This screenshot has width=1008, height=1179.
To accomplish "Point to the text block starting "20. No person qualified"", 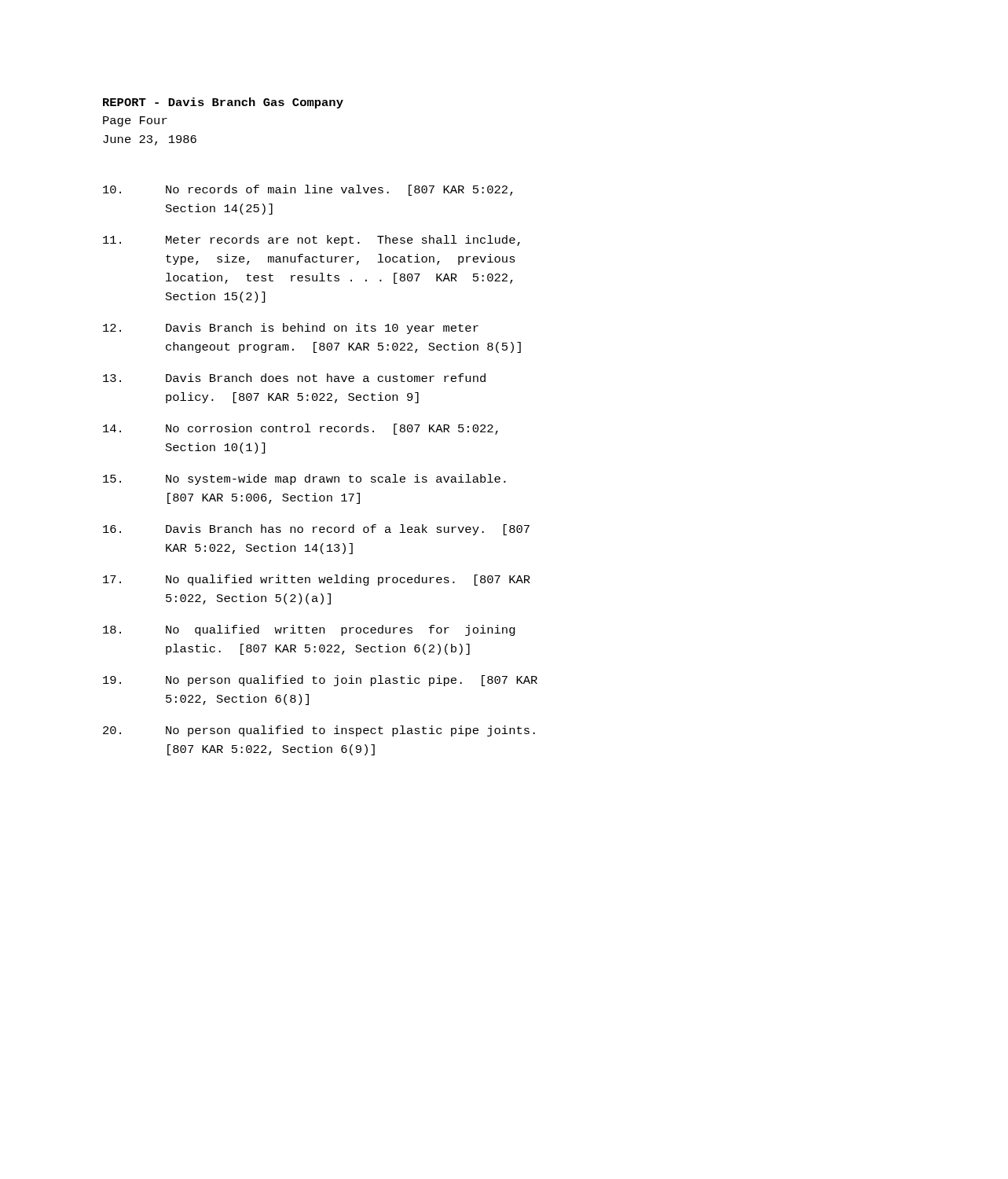I will click(x=487, y=741).
